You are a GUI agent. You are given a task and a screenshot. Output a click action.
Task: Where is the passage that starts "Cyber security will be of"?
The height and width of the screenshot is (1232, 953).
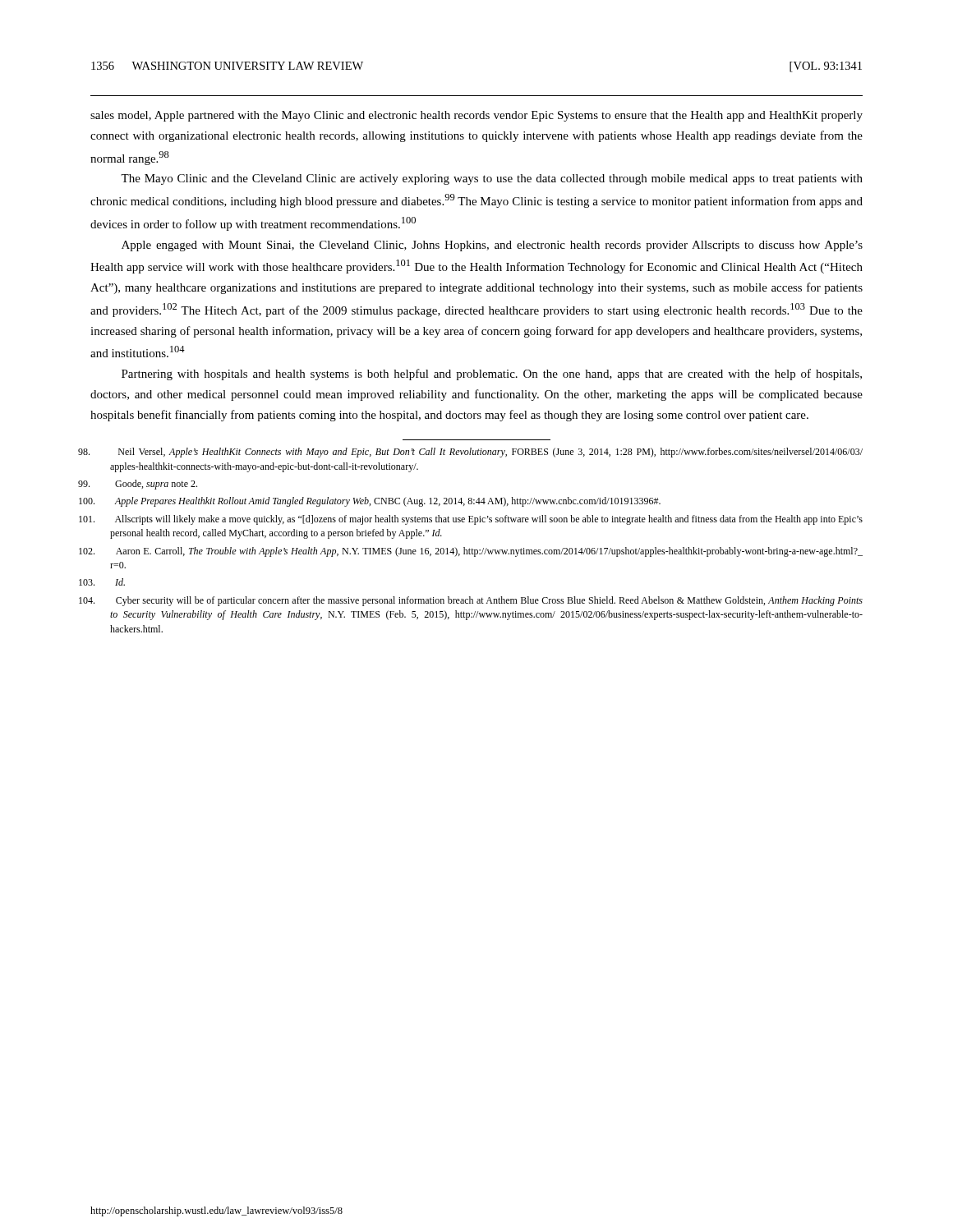(x=476, y=614)
